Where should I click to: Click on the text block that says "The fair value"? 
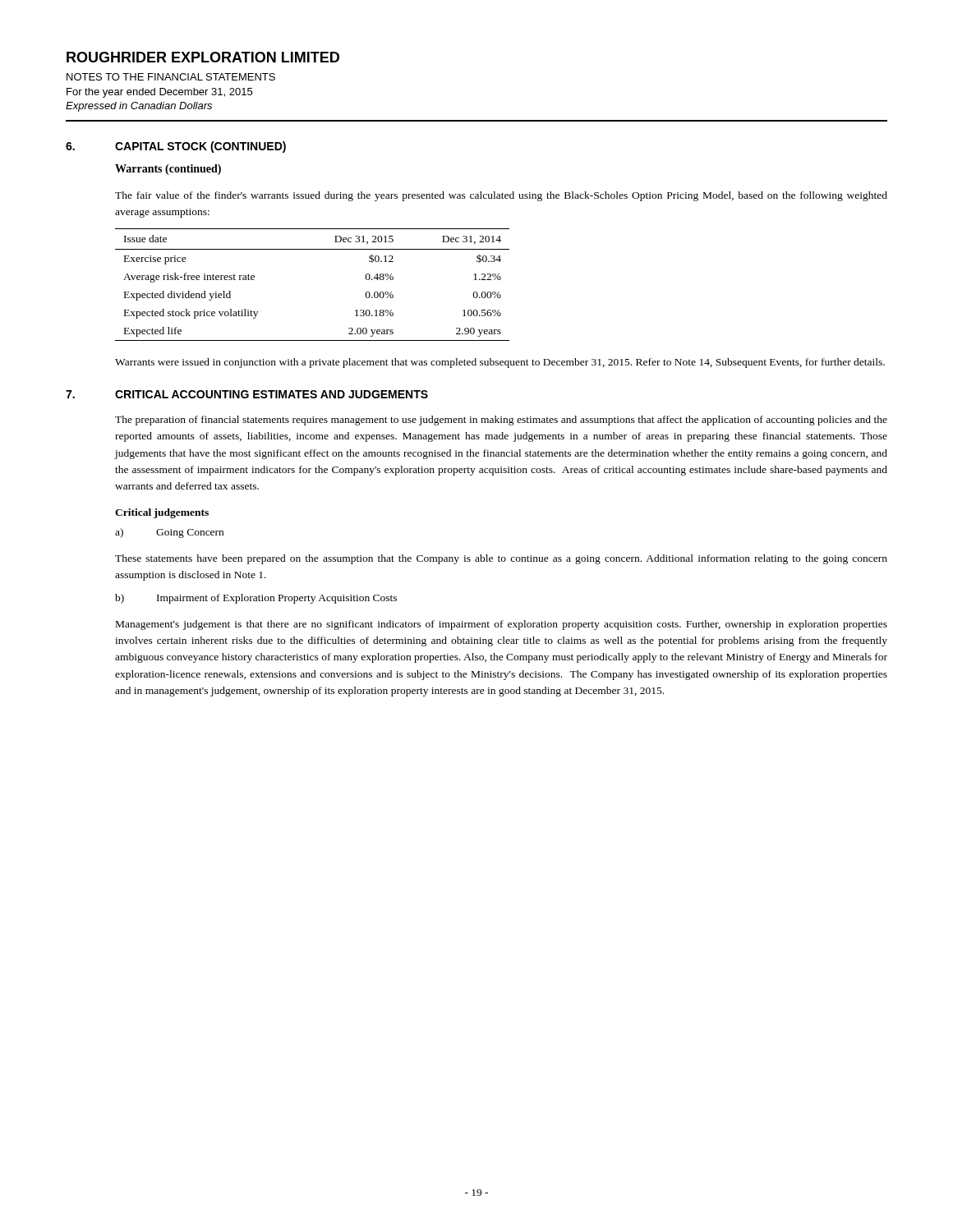(x=501, y=204)
